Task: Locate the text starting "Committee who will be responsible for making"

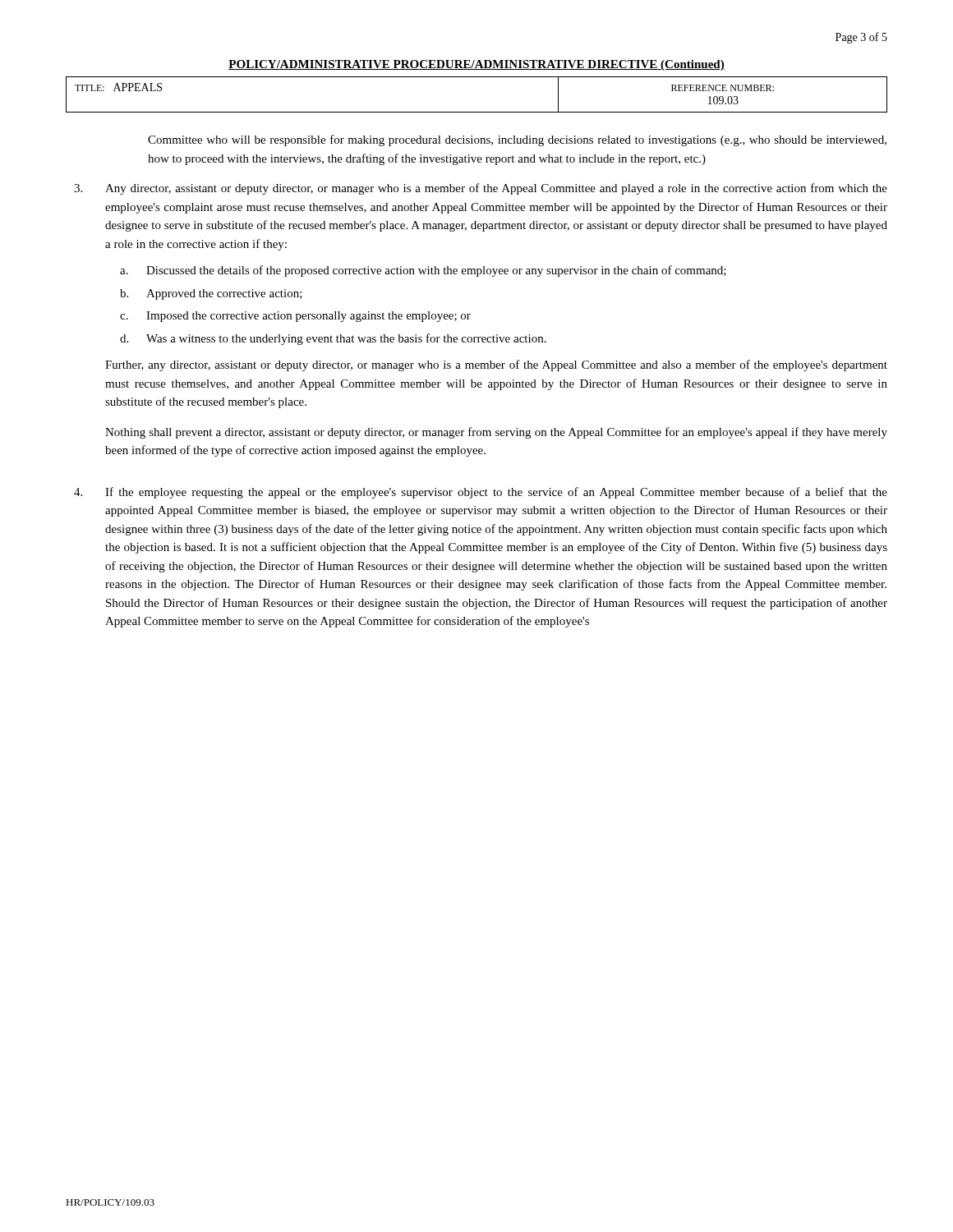Action: (x=518, y=149)
